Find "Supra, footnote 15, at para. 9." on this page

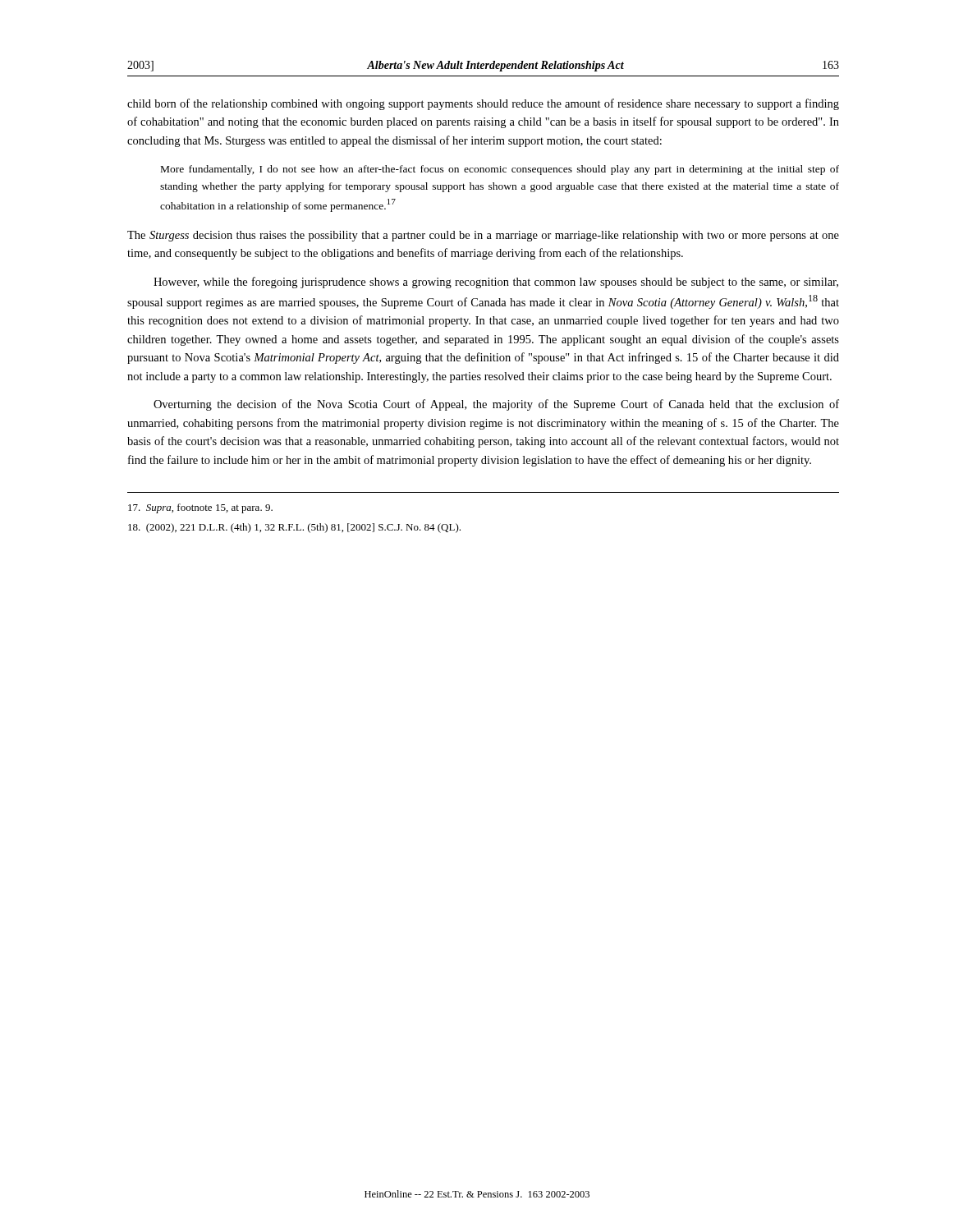click(x=200, y=507)
